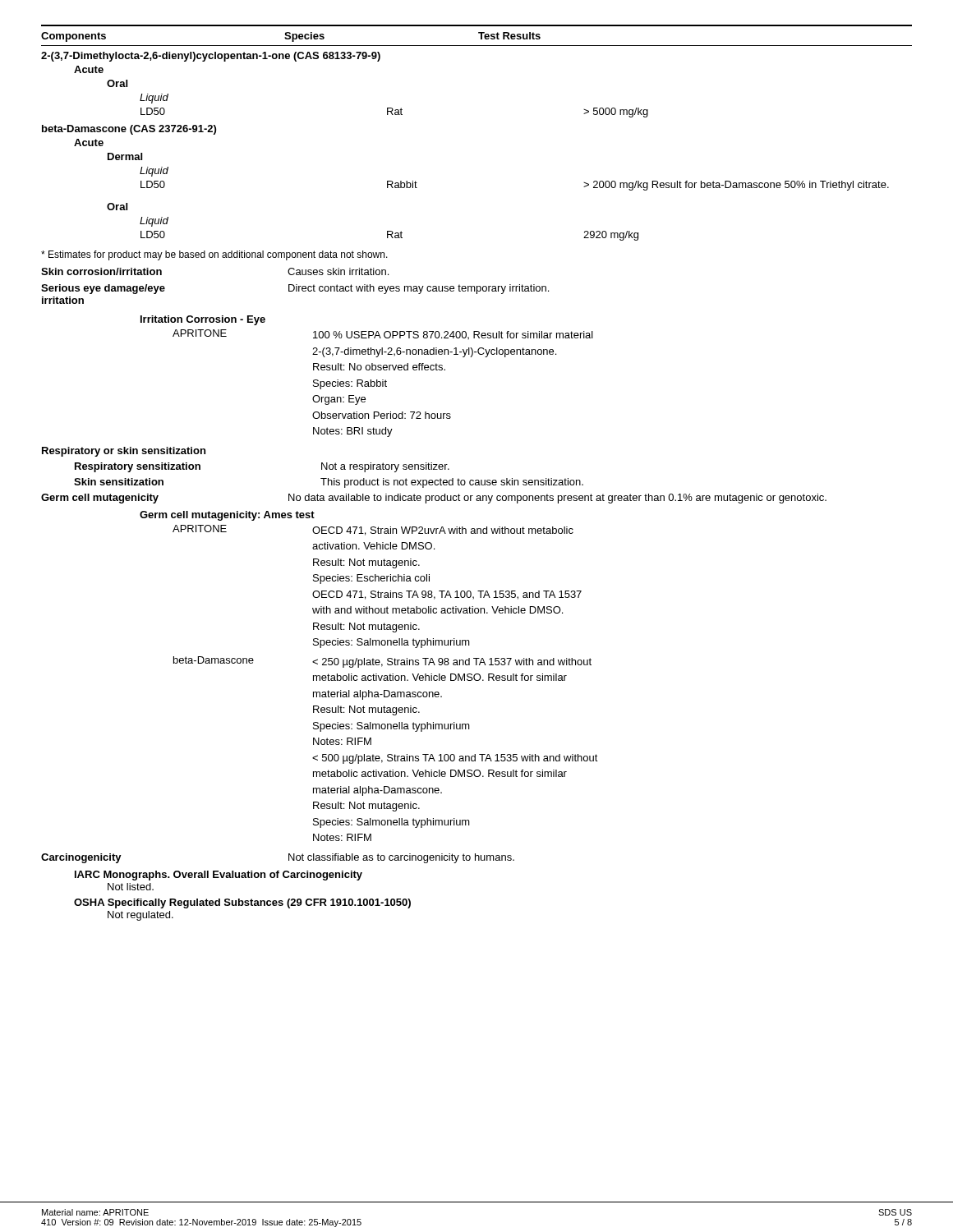Point to the block beginning "Germ cell mutagenicity No data available to indicate"
The height and width of the screenshot is (1232, 953).
coord(476,497)
